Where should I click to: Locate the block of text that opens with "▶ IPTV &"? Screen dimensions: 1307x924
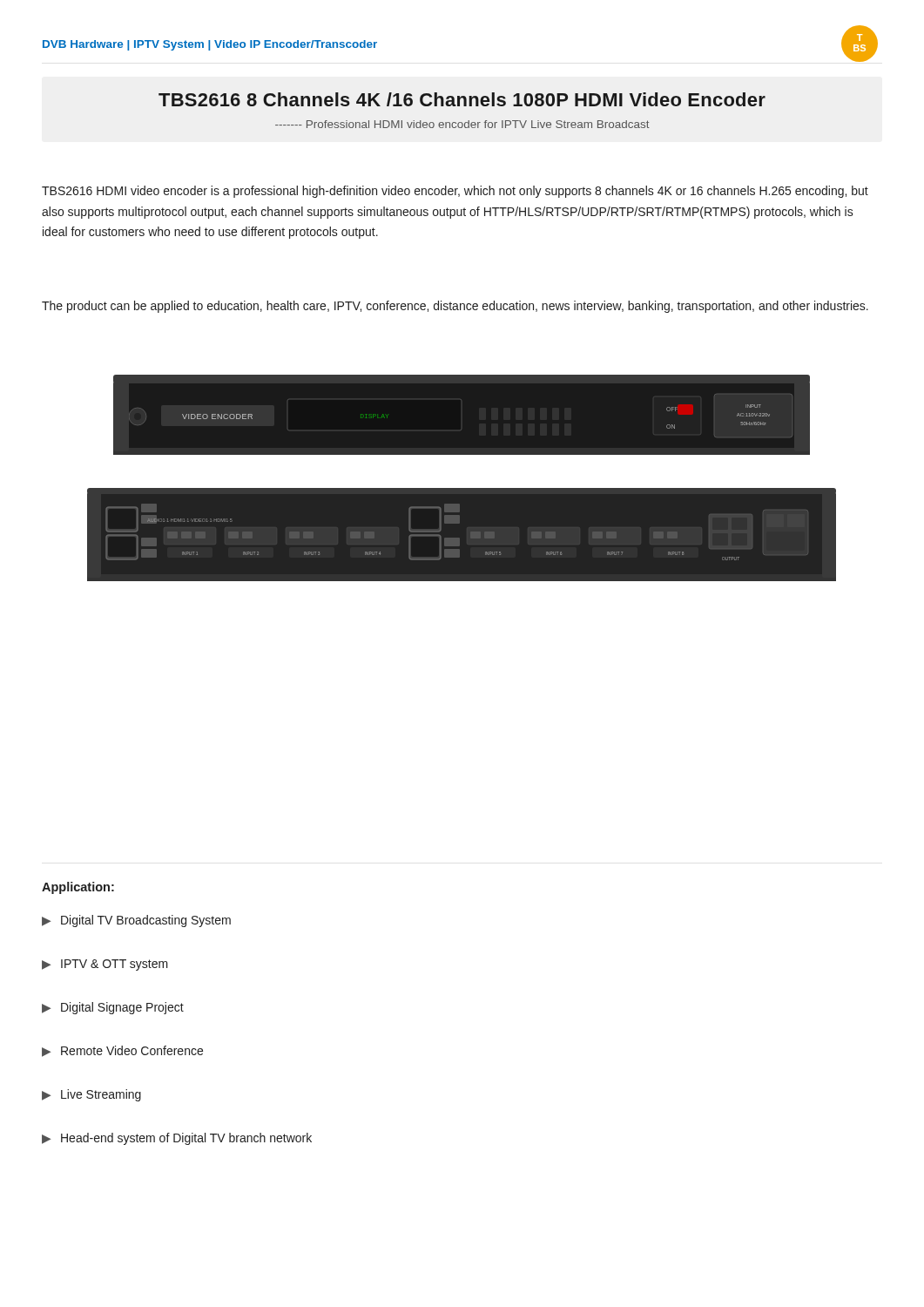pos(105,964)
